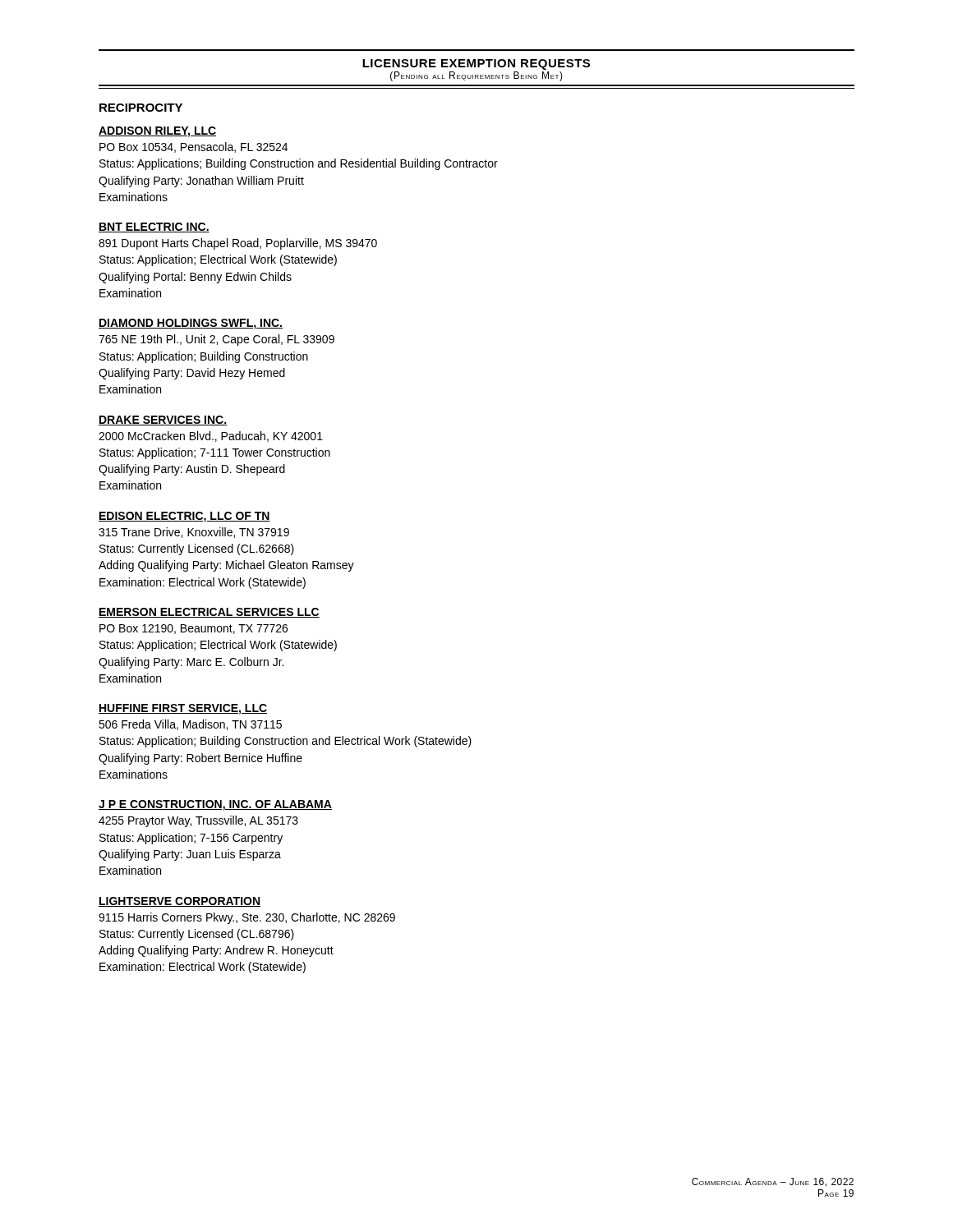The image size is (953, 1232).
Task: Find the passage starting "LIGHTSERVE CORPORATION 9115 Harris"
Action: coord(180,902)
